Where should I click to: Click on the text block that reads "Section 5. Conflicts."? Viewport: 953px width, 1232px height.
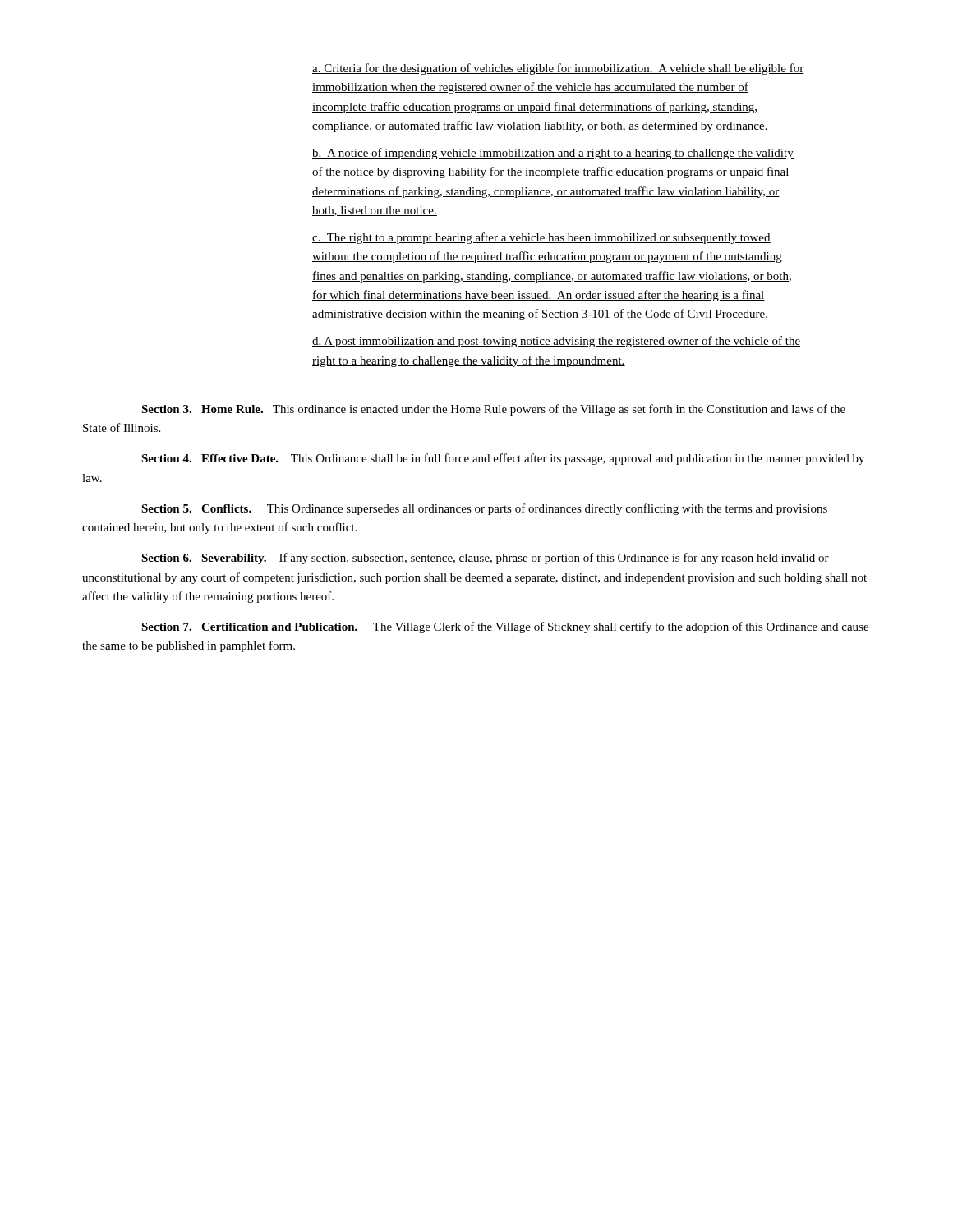[x=455, y=518]
